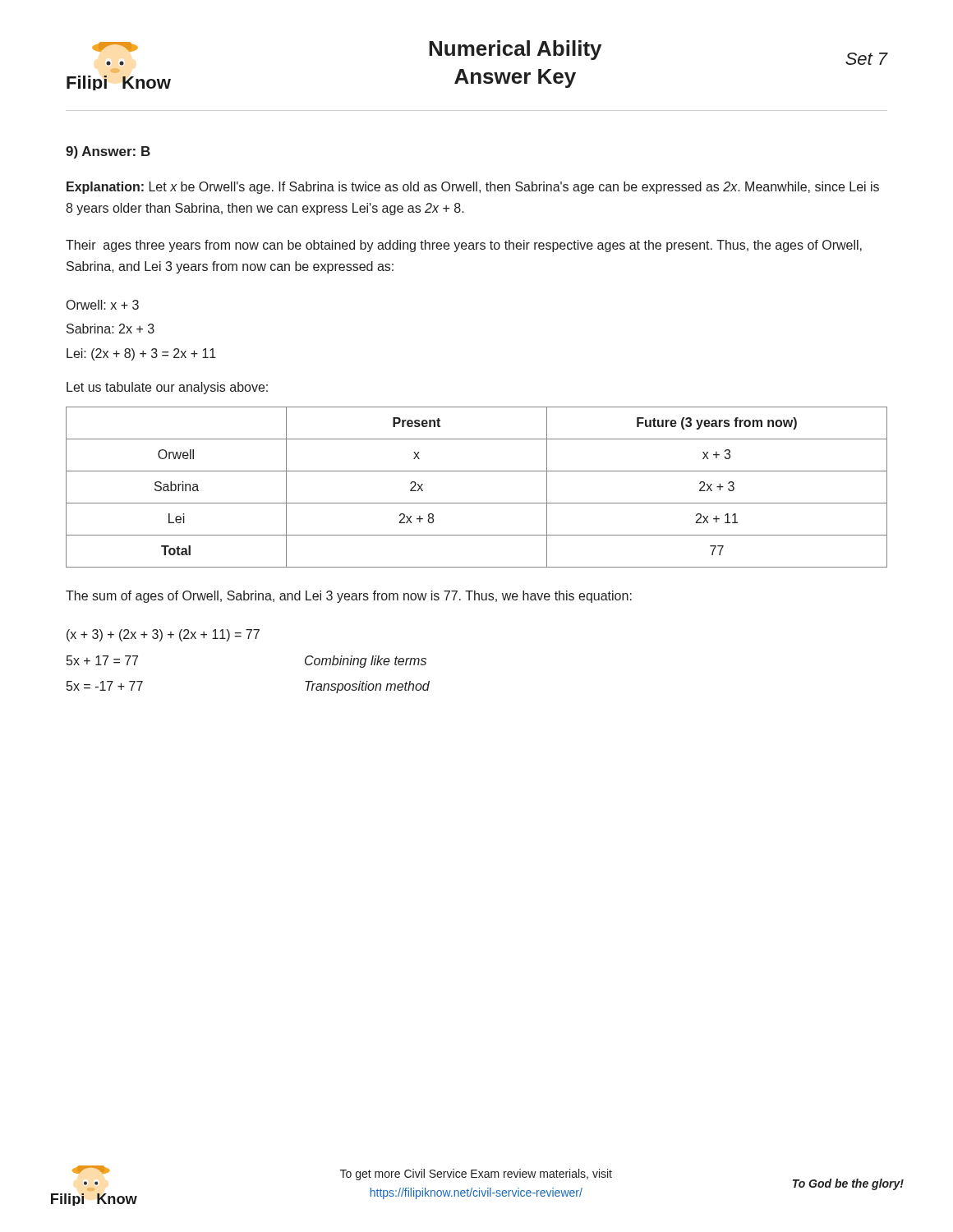The width and height of the screenshot is (953, 1232).
Task: Click on the passage starting "Explanation: Let x be Orwell's age."
Action: [473, 198]
